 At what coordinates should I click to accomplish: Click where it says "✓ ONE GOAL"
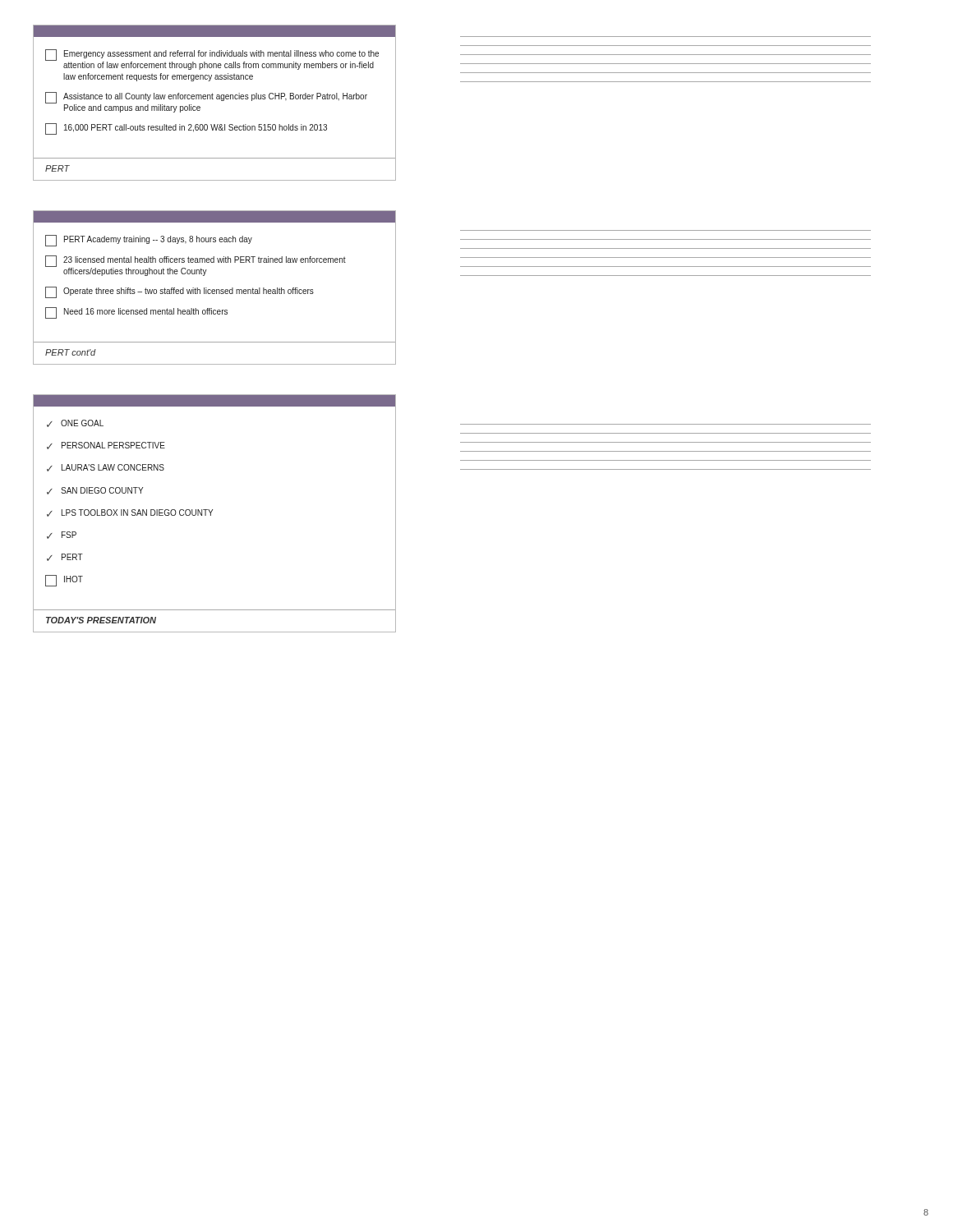[74, 425]
